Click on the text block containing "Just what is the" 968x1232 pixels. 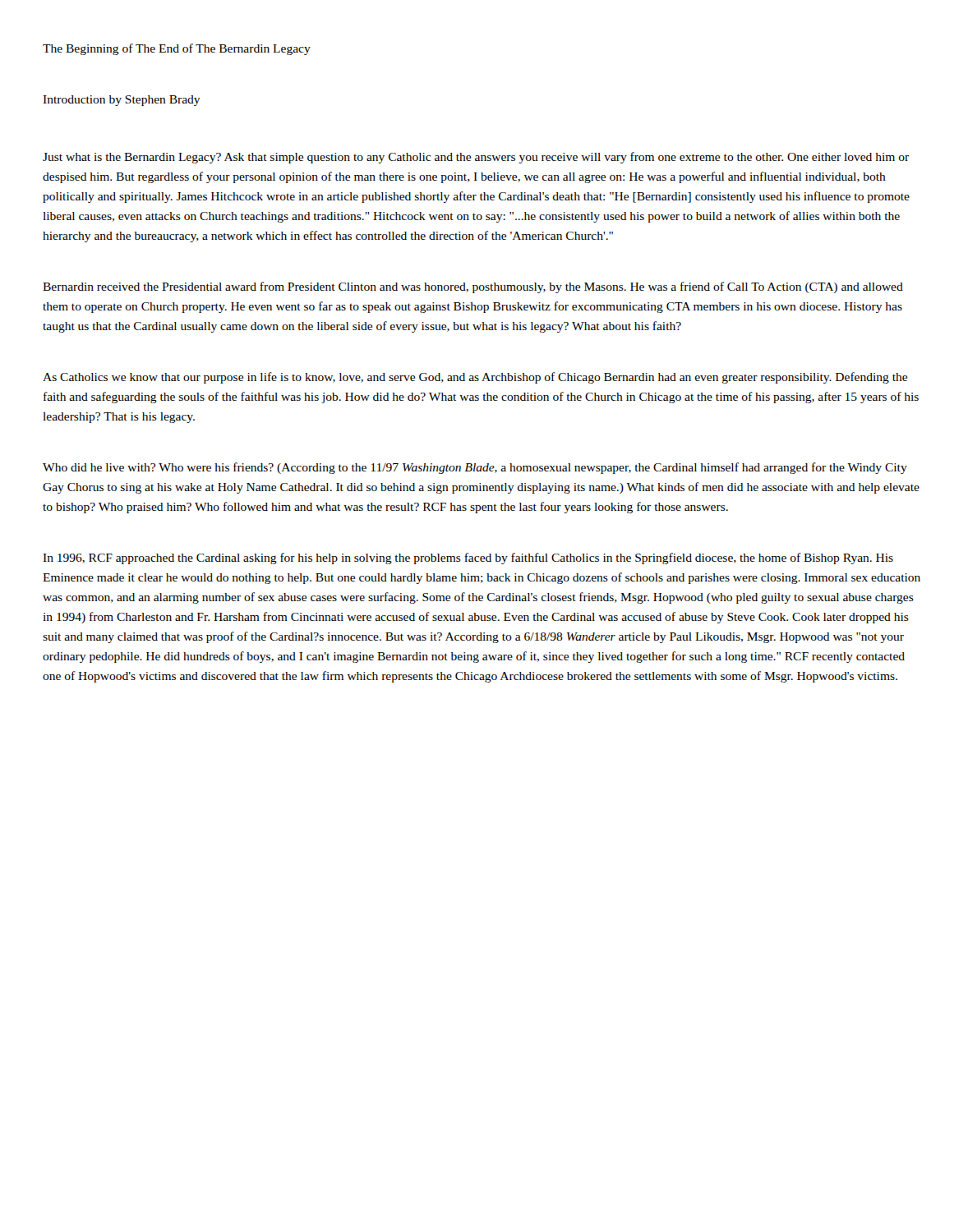pyautogui.click(x=476, y=196)
